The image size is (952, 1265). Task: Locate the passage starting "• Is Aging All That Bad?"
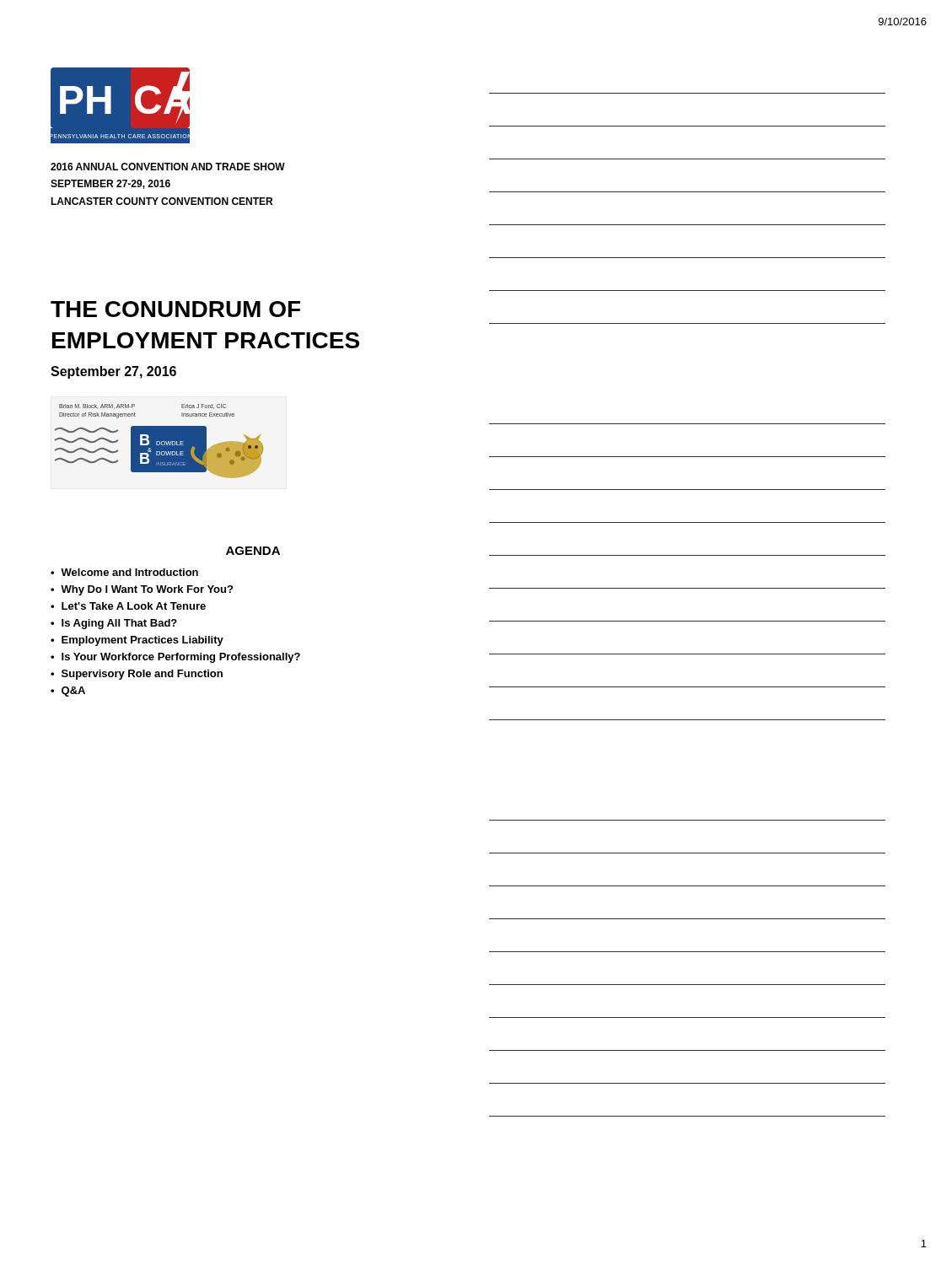click(x=114, y=623)
